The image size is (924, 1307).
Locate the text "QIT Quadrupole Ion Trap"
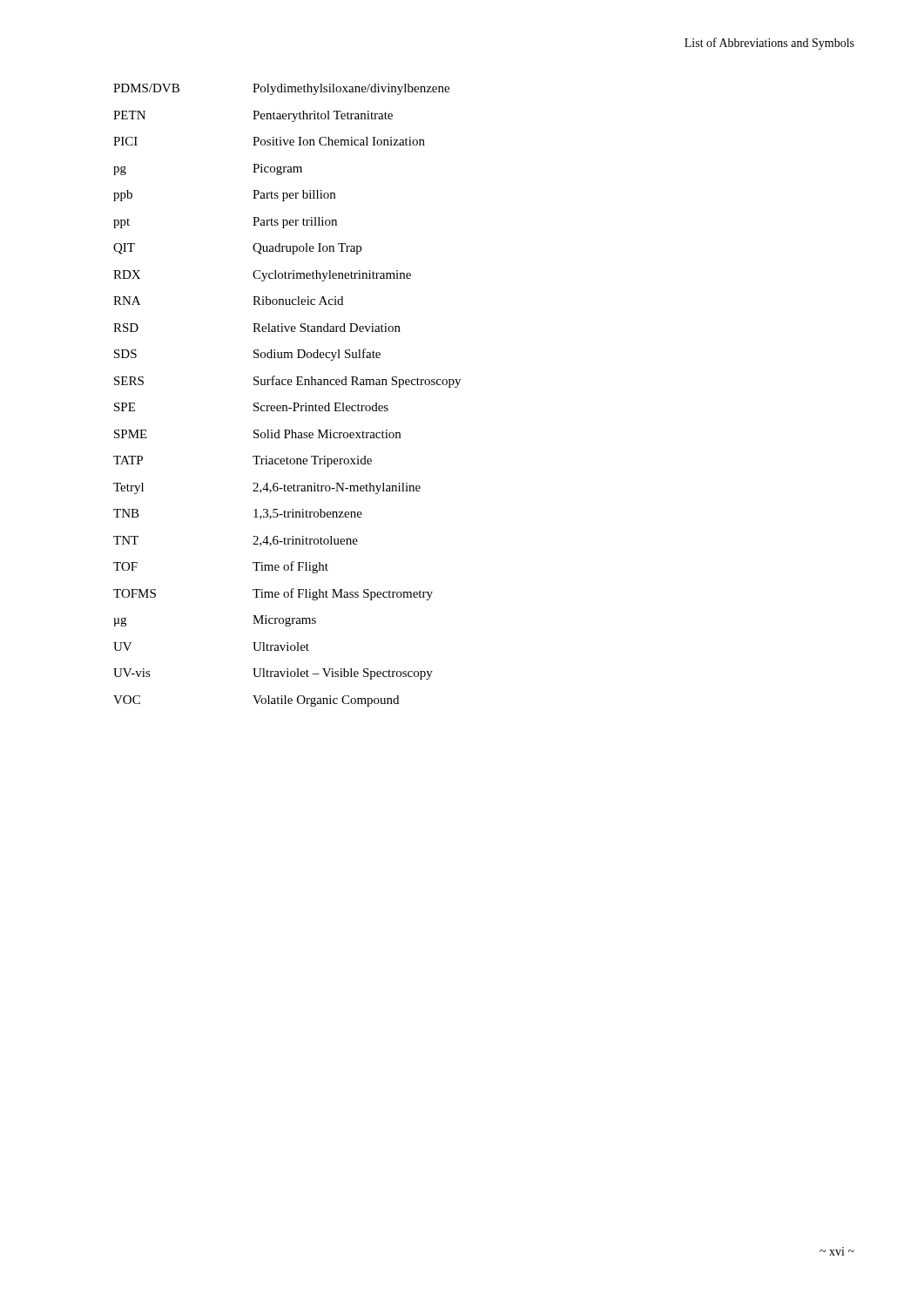coord(121,249)
